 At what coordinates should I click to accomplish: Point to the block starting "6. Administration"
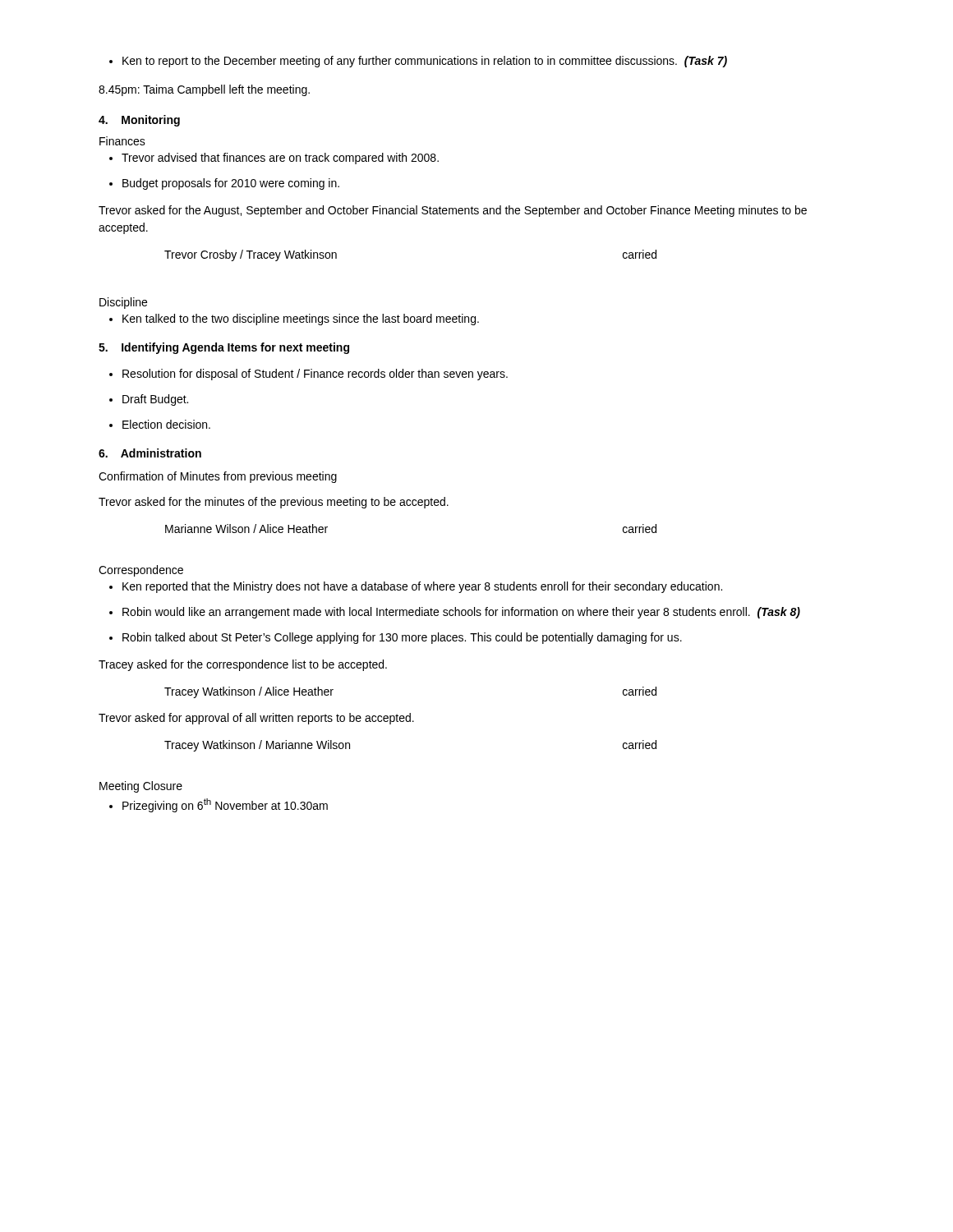point(150,453)
